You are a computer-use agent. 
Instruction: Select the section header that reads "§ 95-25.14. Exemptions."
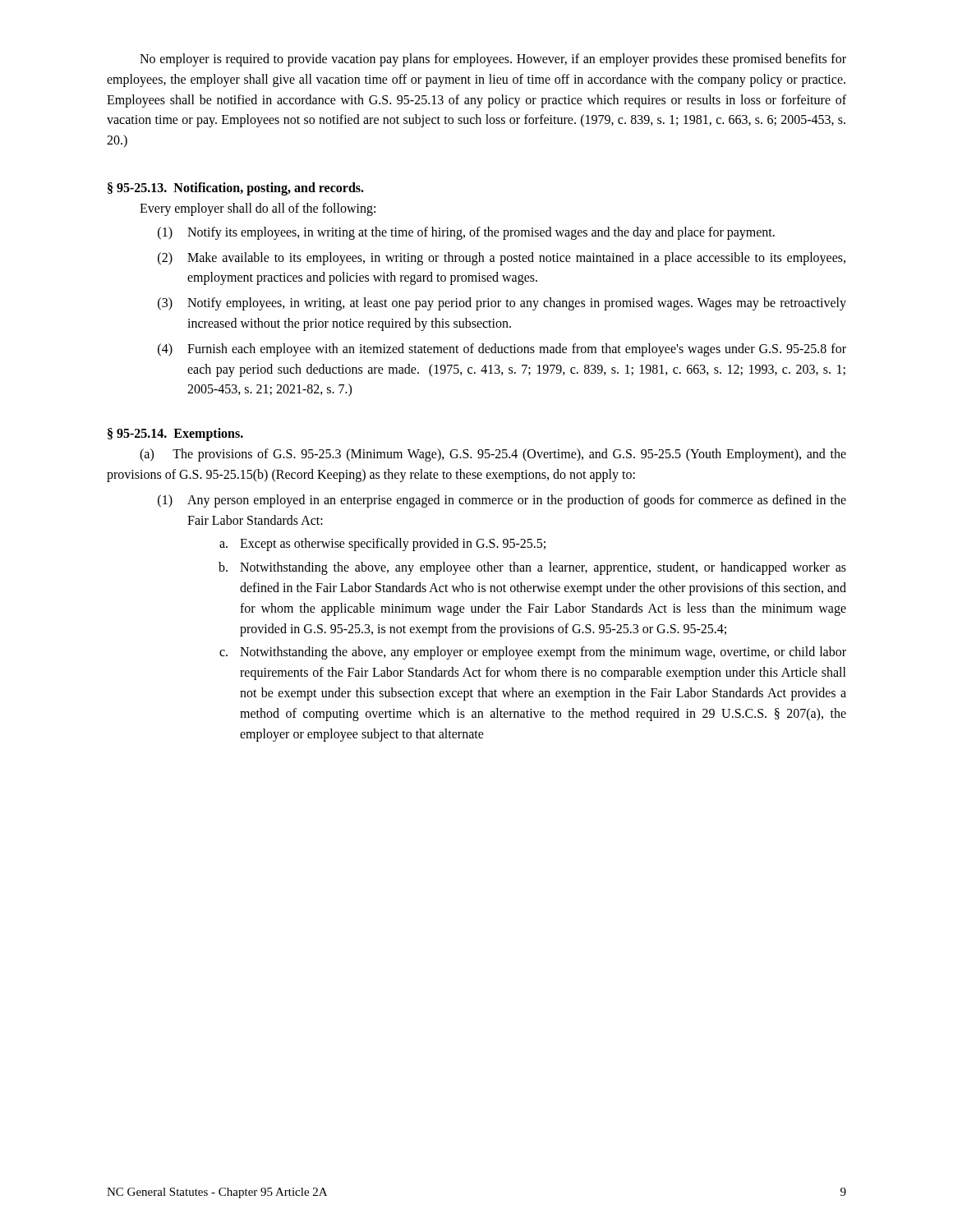(175, 433)
